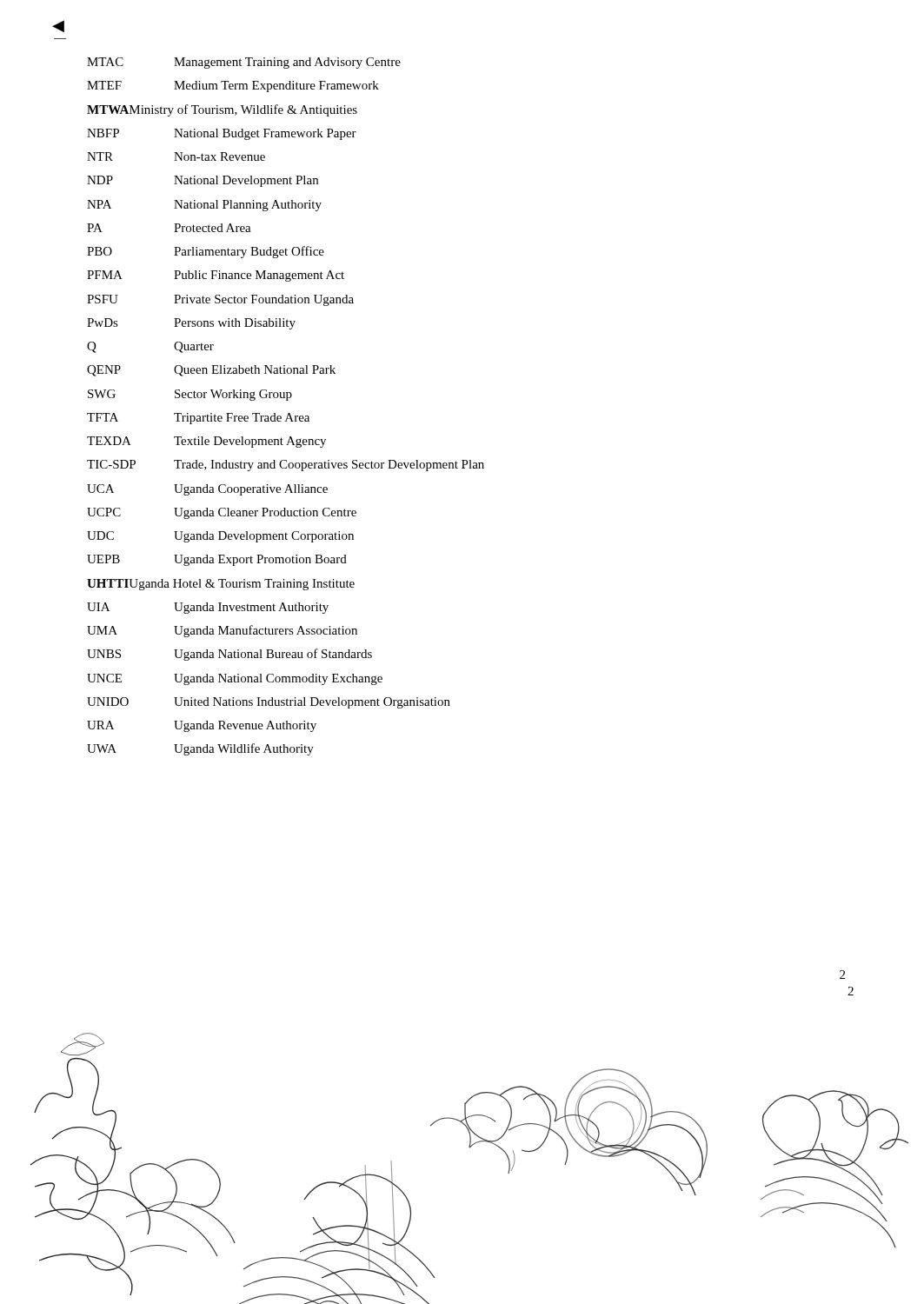This screenshot has height=1304, width=924.
Task: Locate the text "PBO Parliamentary Budget Office"
Action: [x=206, y=252]
